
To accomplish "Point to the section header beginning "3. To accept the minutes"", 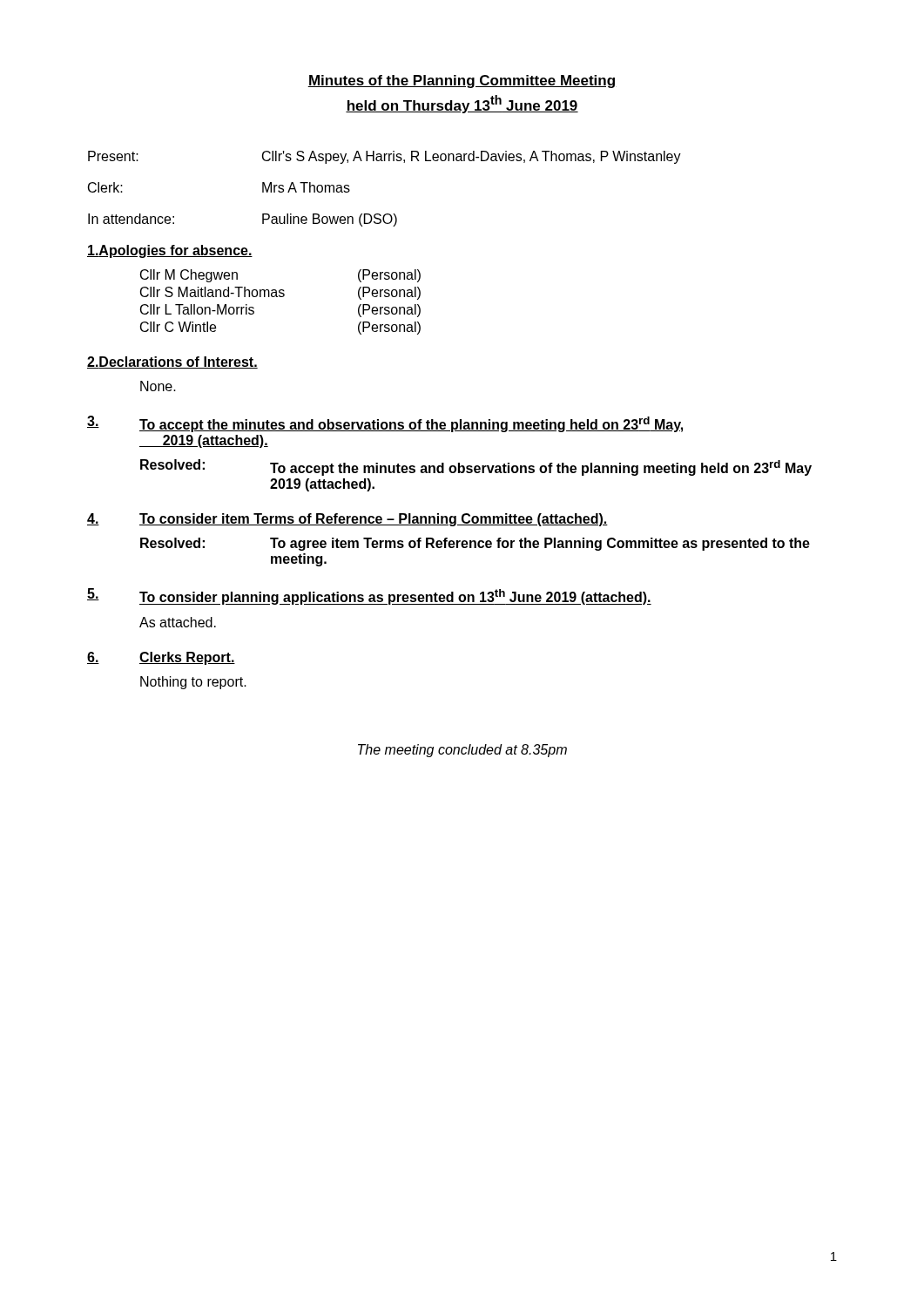I will pos(385,431).
